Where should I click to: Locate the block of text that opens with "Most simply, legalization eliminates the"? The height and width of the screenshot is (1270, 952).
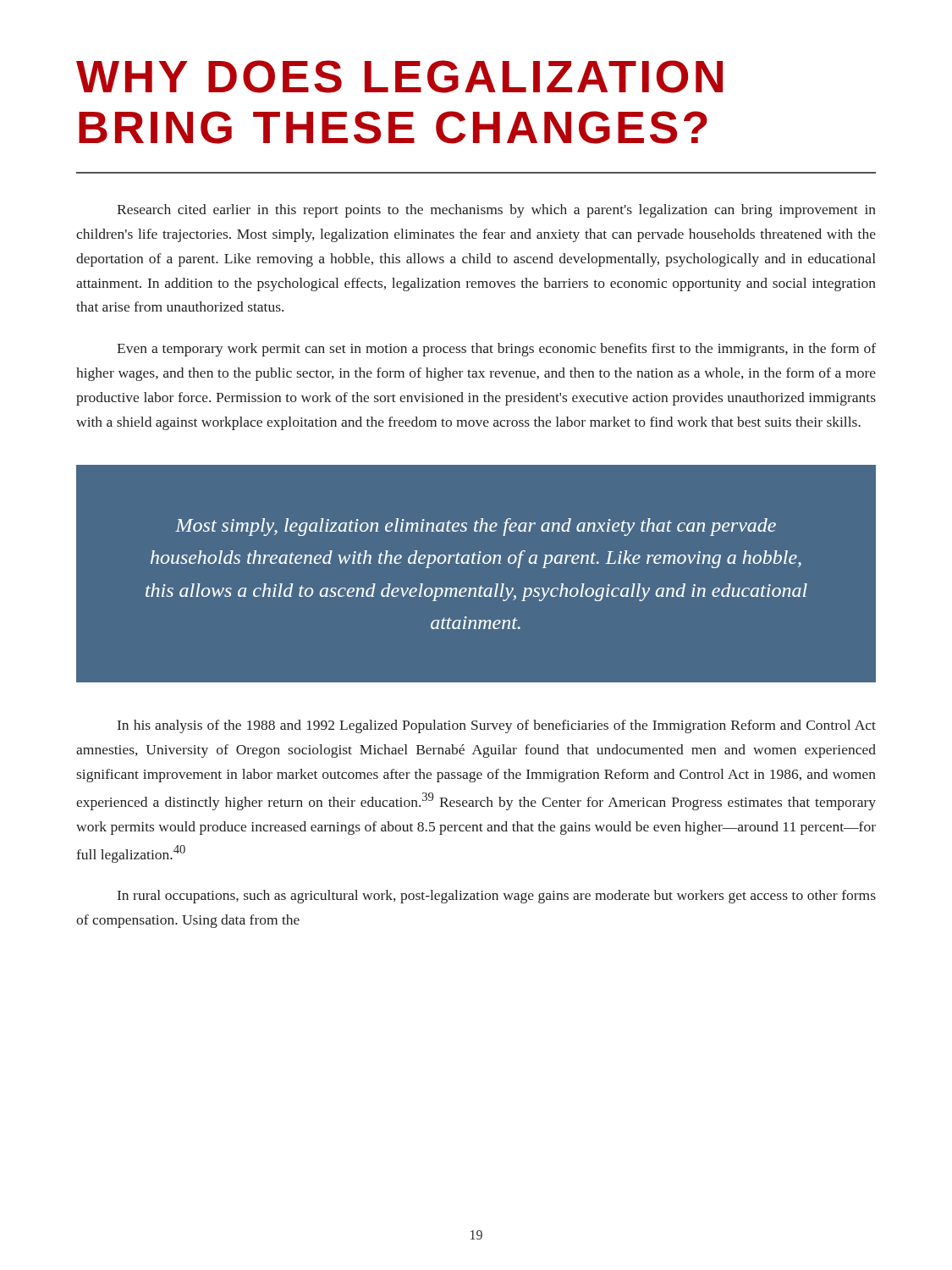pos(476,574)
